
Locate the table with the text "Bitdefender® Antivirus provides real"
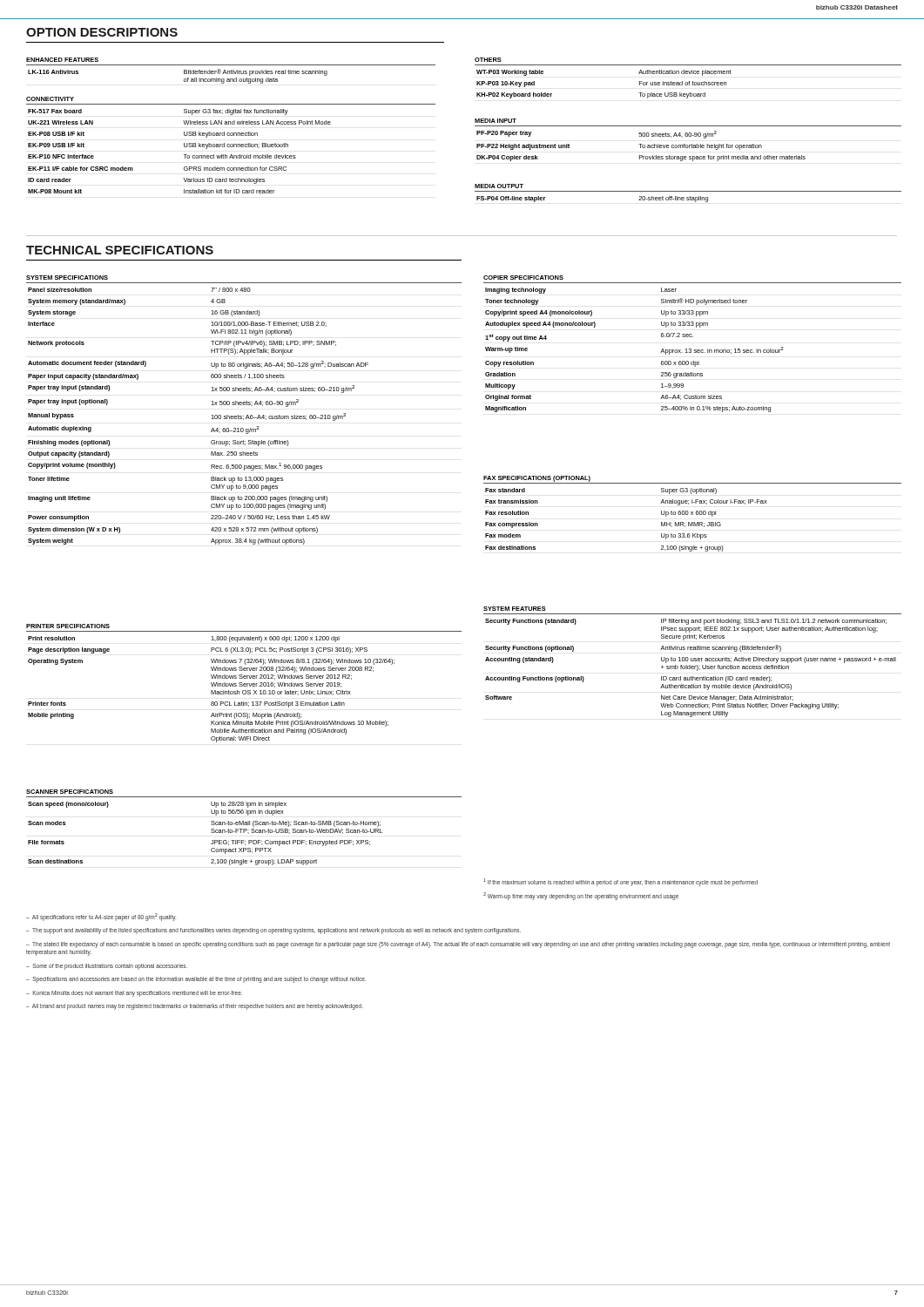pos(231,69)
